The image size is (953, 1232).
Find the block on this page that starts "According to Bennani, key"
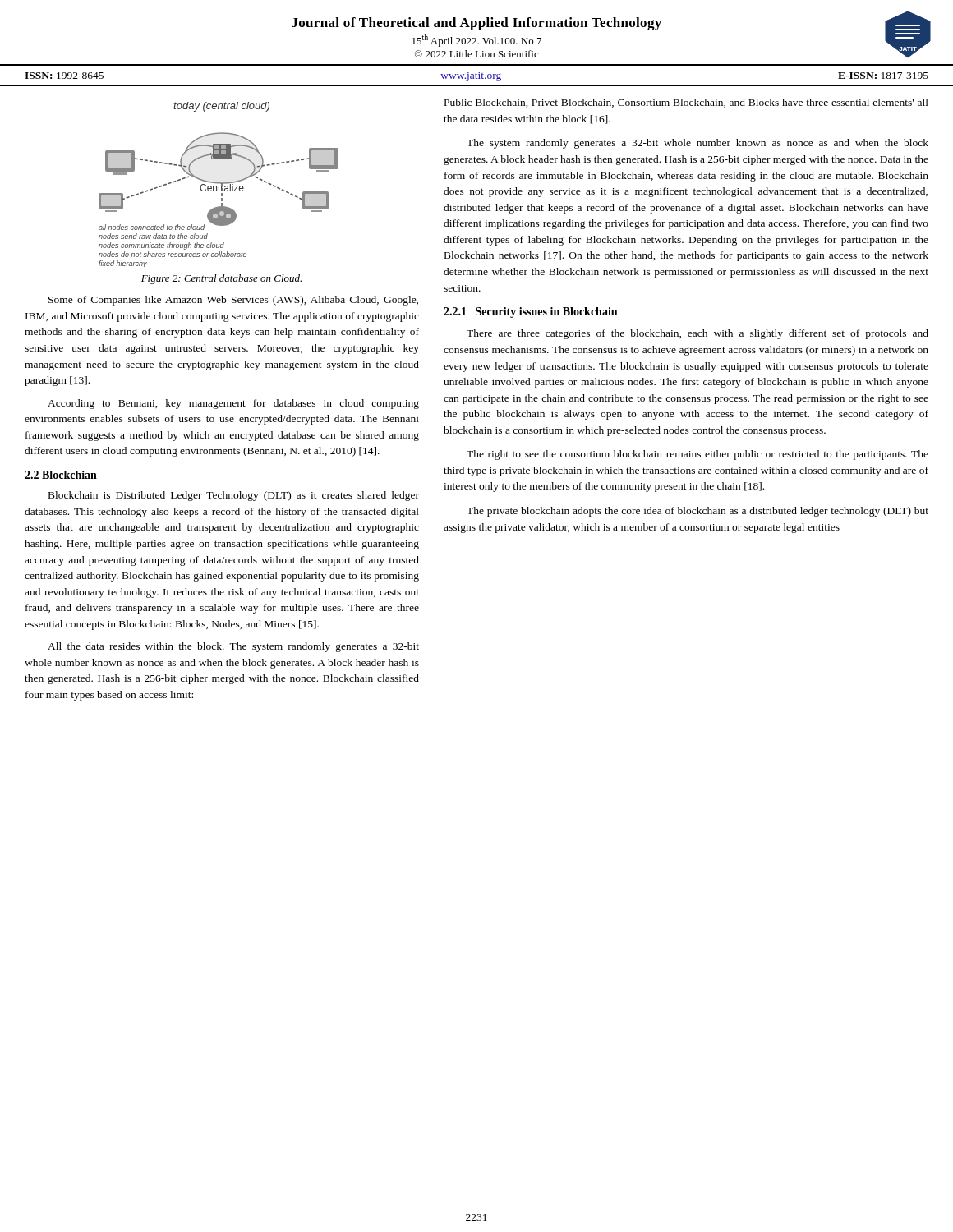coord(222,427)
